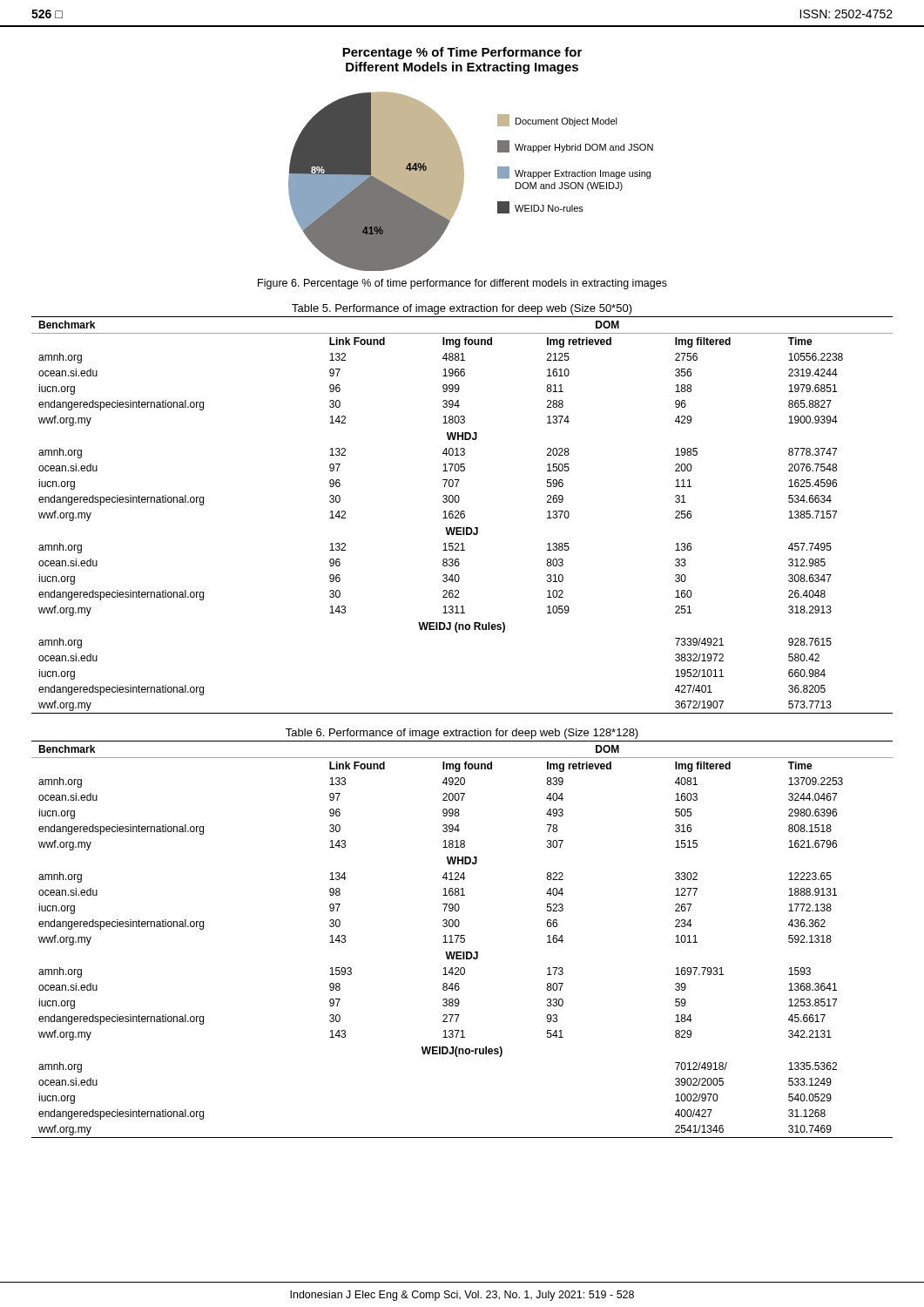Select the block starting "Figure 6. Percentage % of time performance for"

pyautogui.click(x=462, y=283)
